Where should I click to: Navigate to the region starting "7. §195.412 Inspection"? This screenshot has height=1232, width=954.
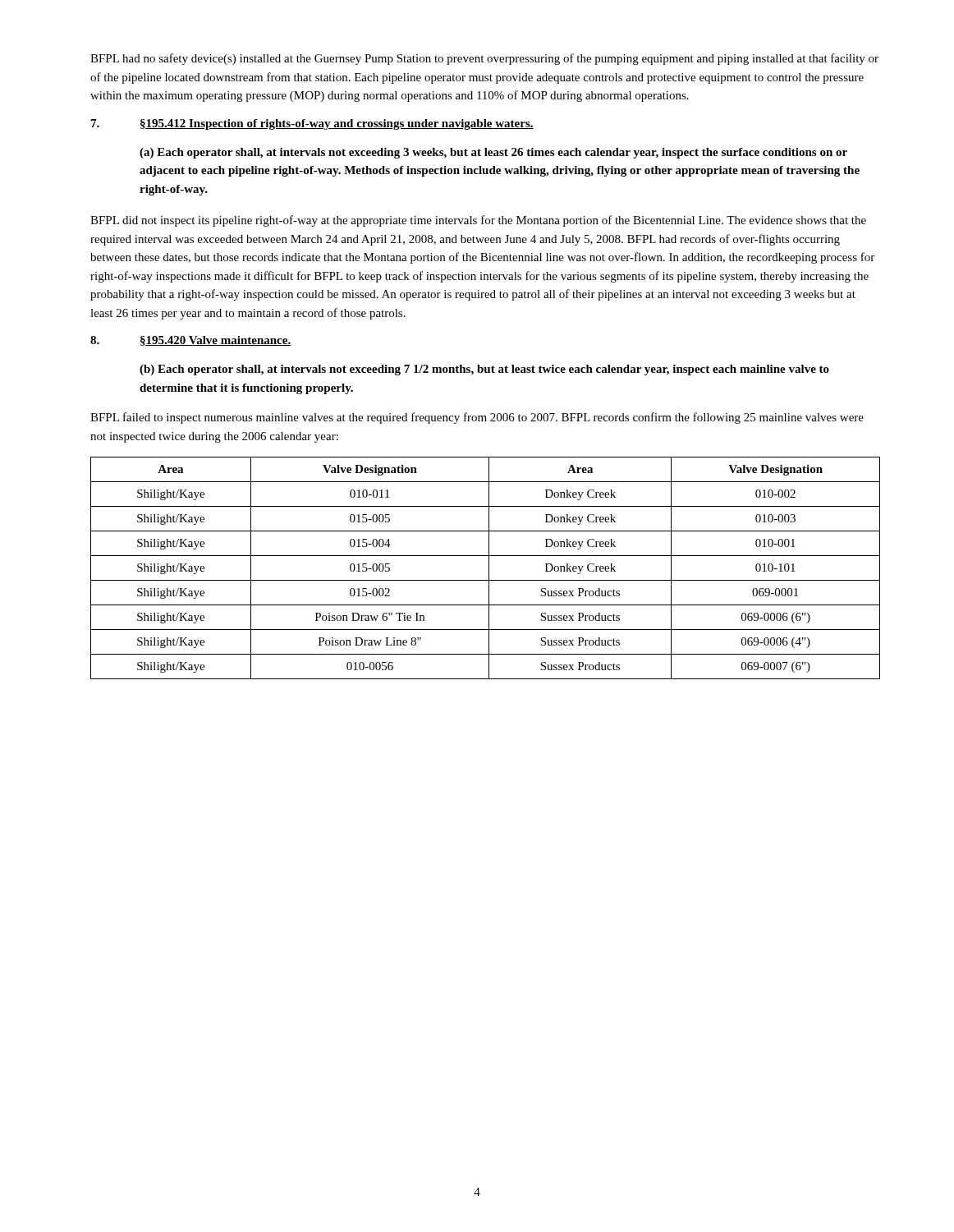[x=485, y=123]
